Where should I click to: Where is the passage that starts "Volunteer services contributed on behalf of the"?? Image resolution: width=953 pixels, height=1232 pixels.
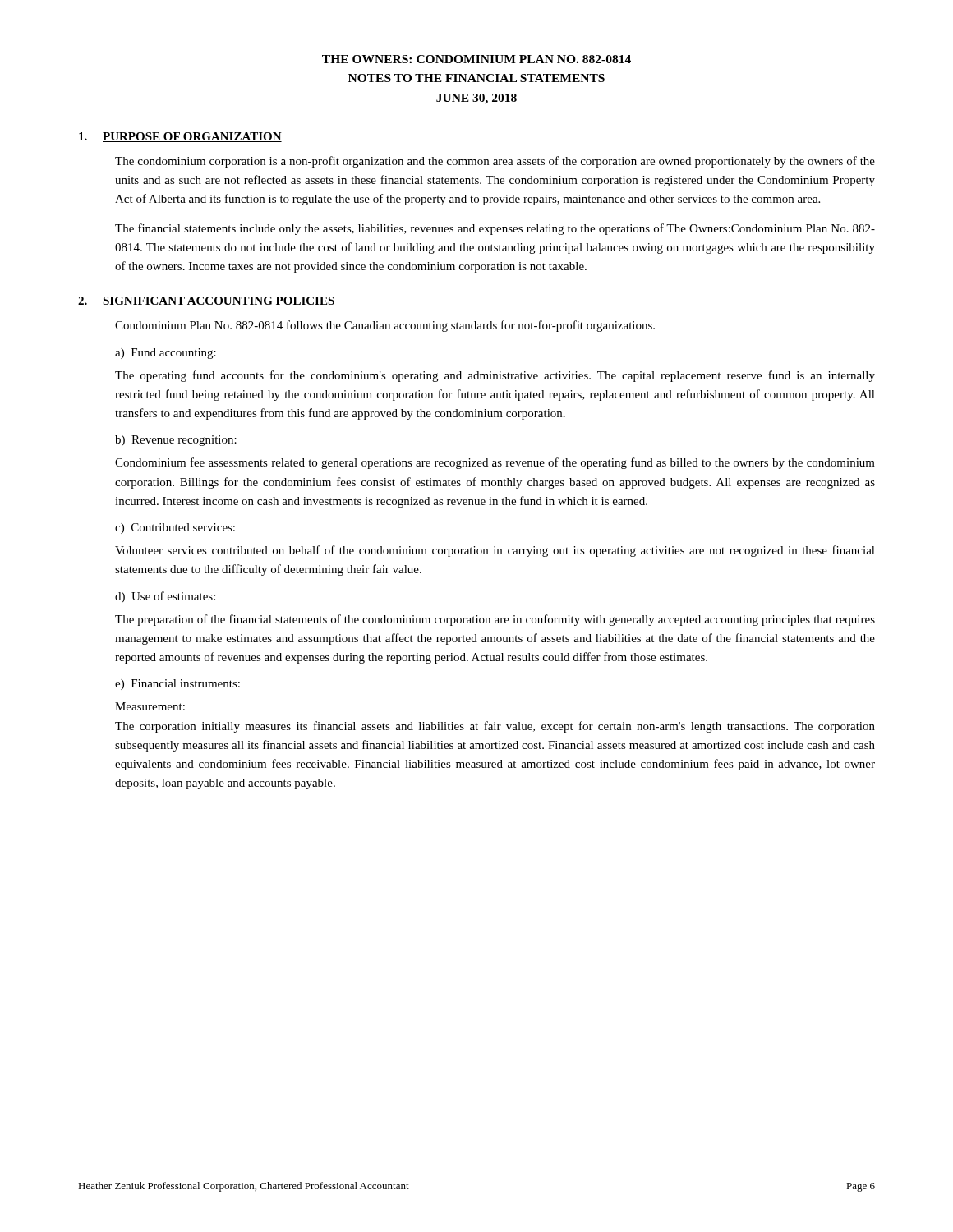pos(495,560)
